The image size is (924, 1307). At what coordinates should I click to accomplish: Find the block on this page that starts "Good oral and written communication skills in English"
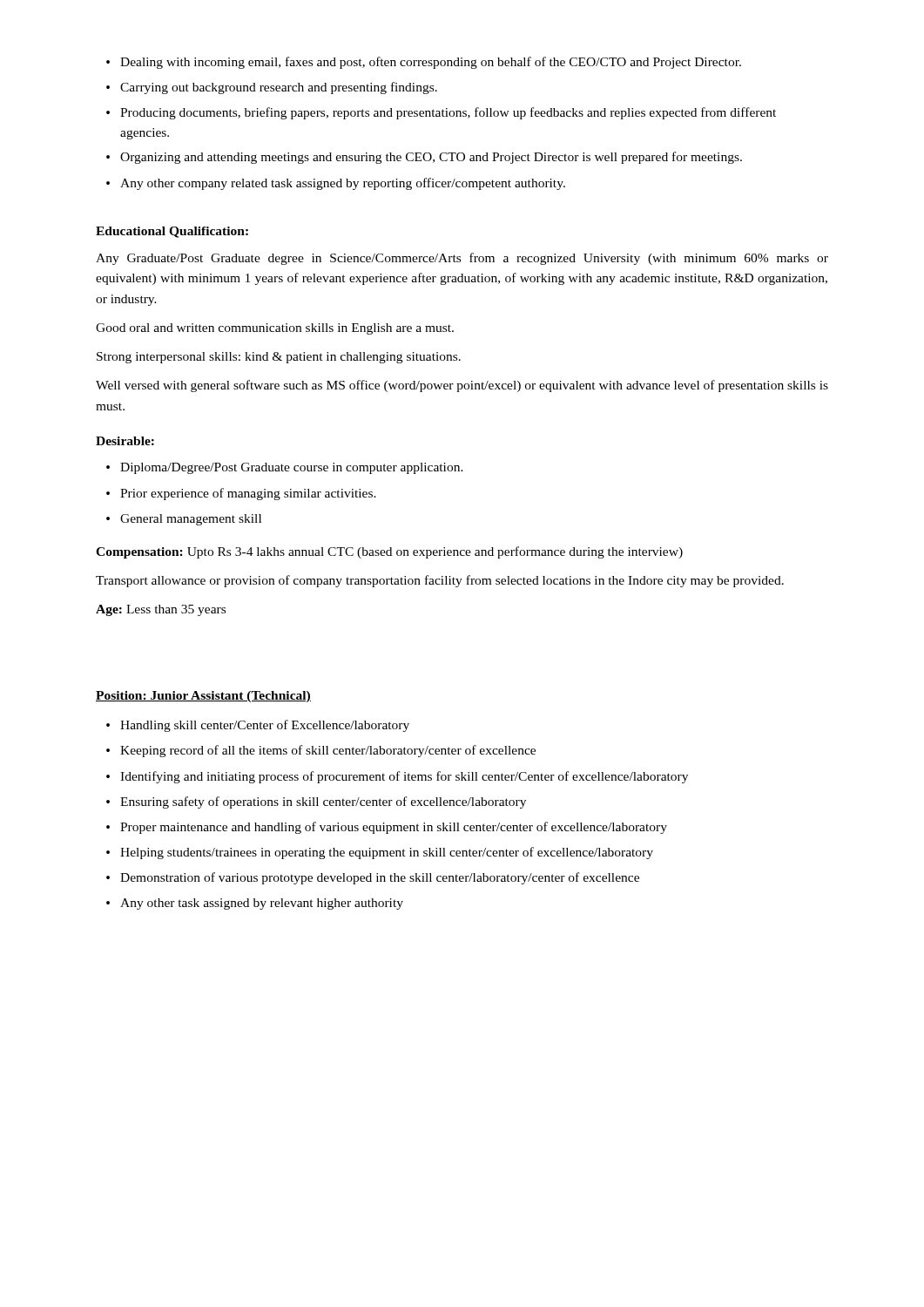coord(275,327)
